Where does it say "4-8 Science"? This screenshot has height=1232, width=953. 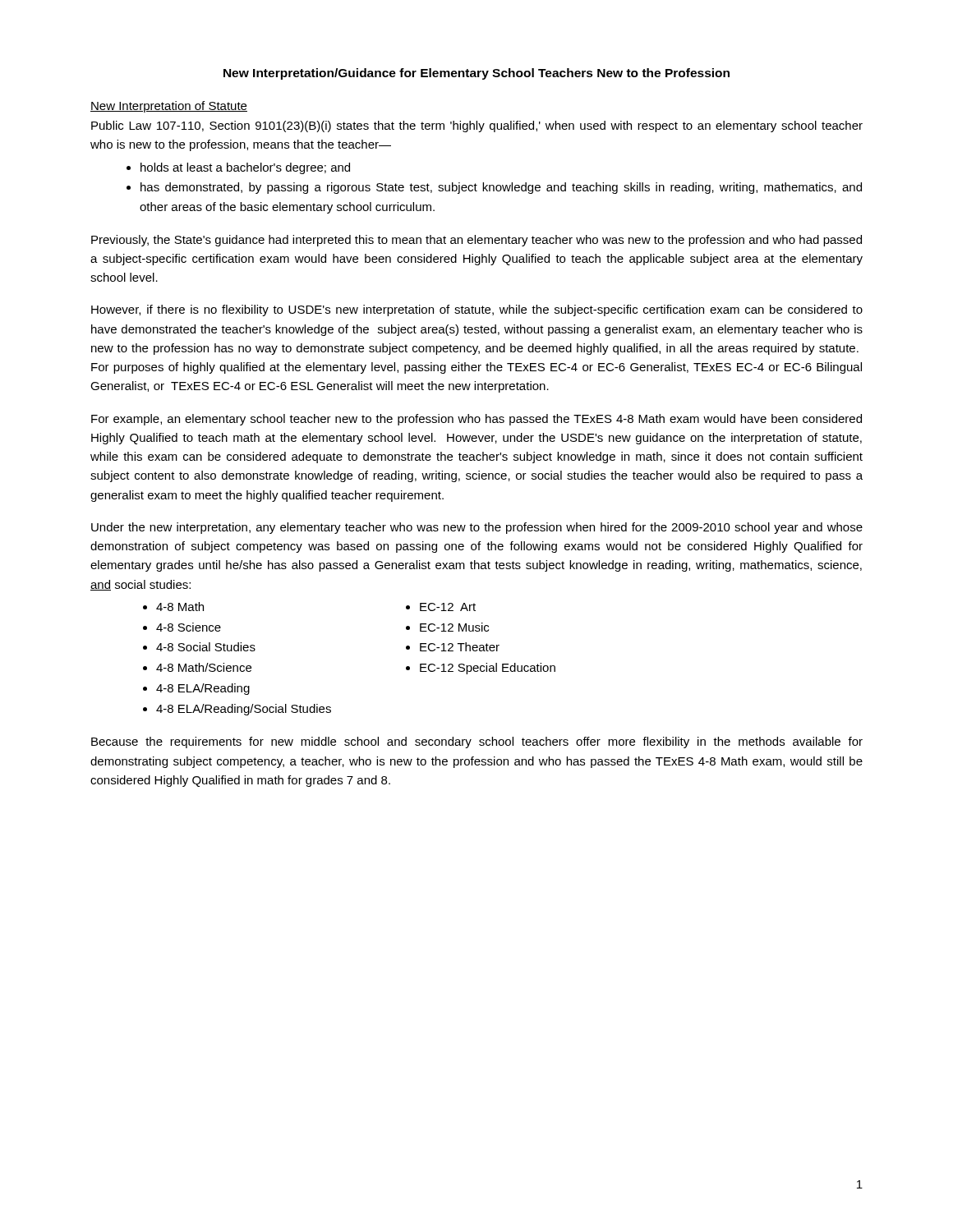(x=189, y=627)
